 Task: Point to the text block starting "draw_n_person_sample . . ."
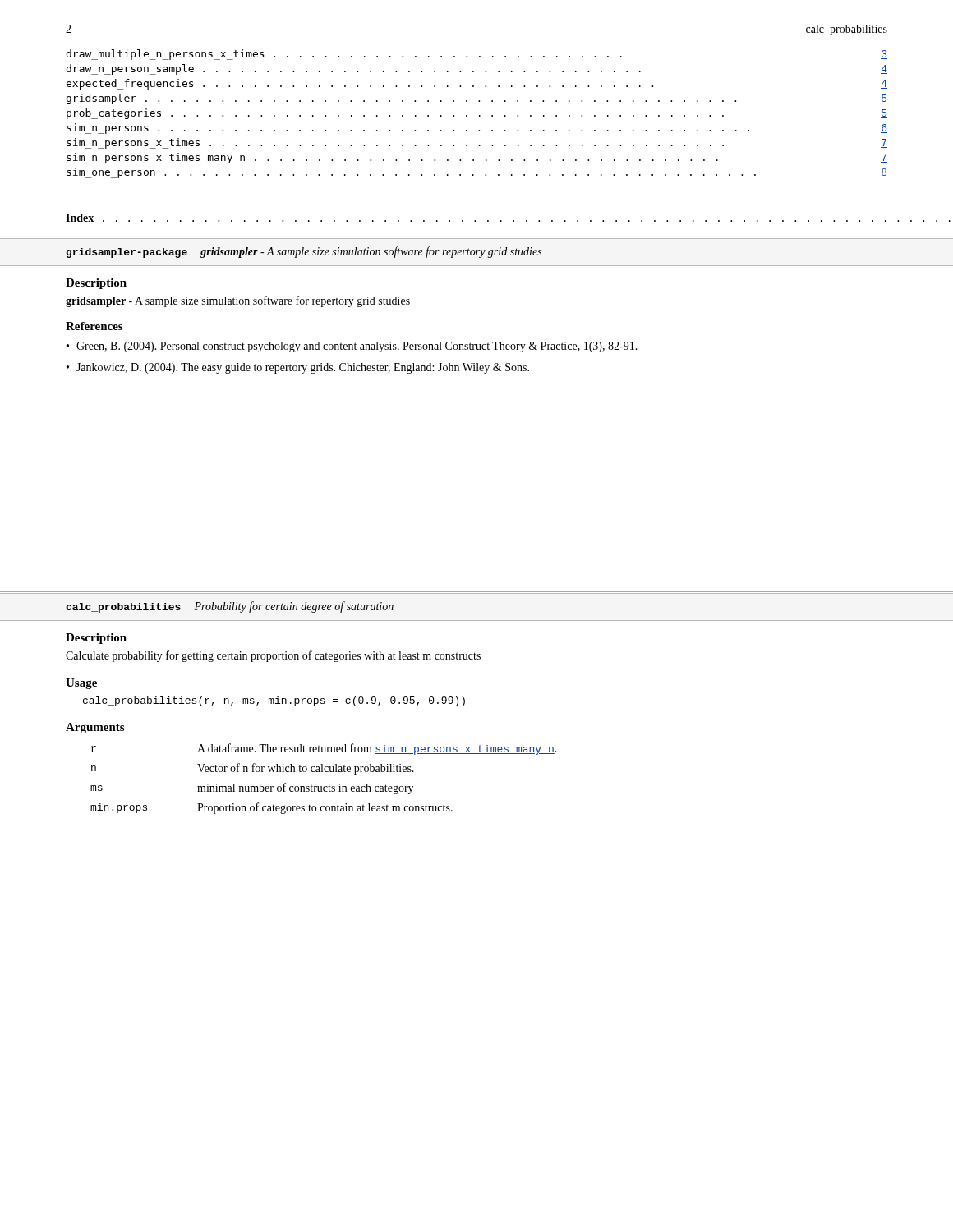476,69
